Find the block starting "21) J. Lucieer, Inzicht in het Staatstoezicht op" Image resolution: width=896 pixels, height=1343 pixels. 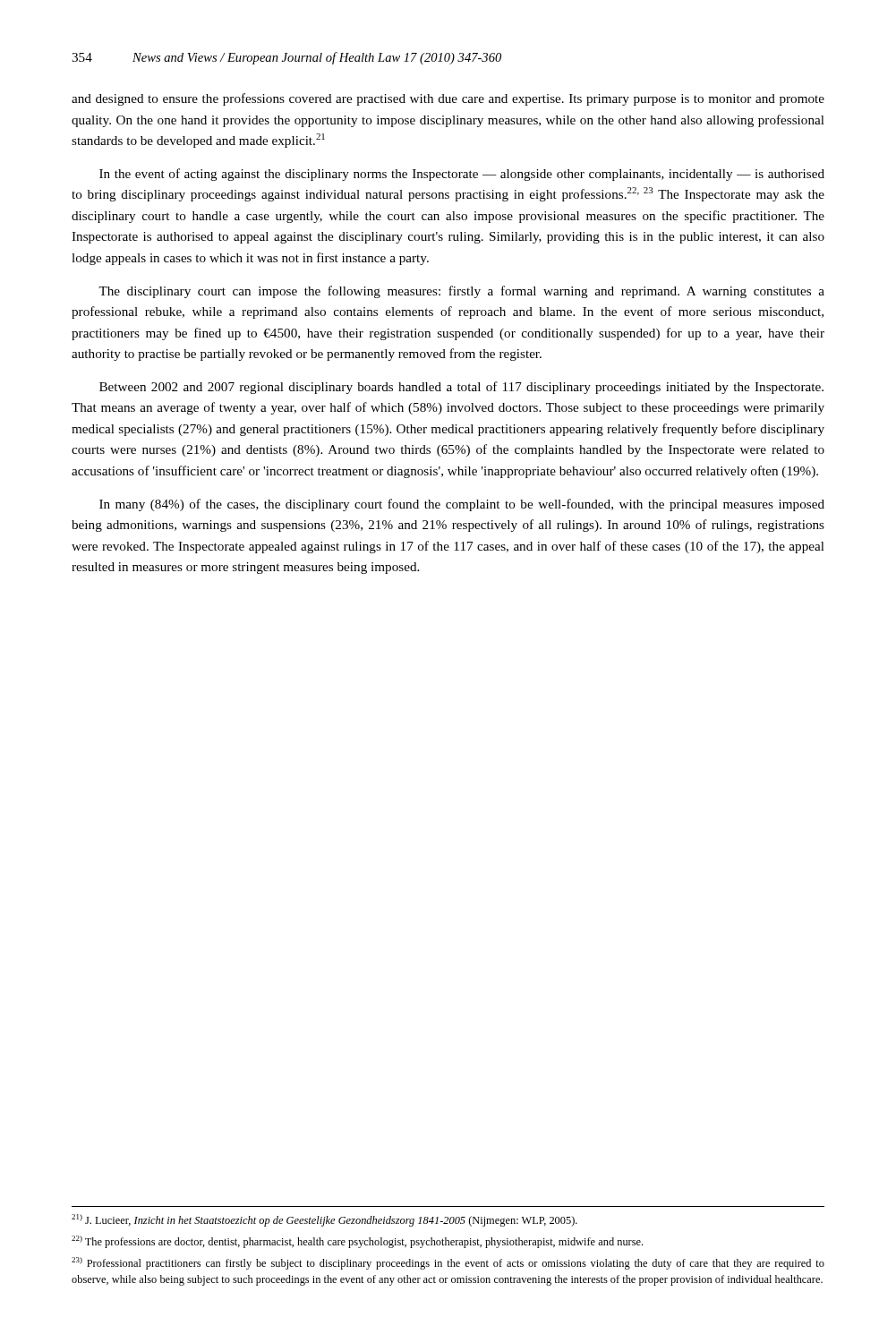pos(325,1220)
